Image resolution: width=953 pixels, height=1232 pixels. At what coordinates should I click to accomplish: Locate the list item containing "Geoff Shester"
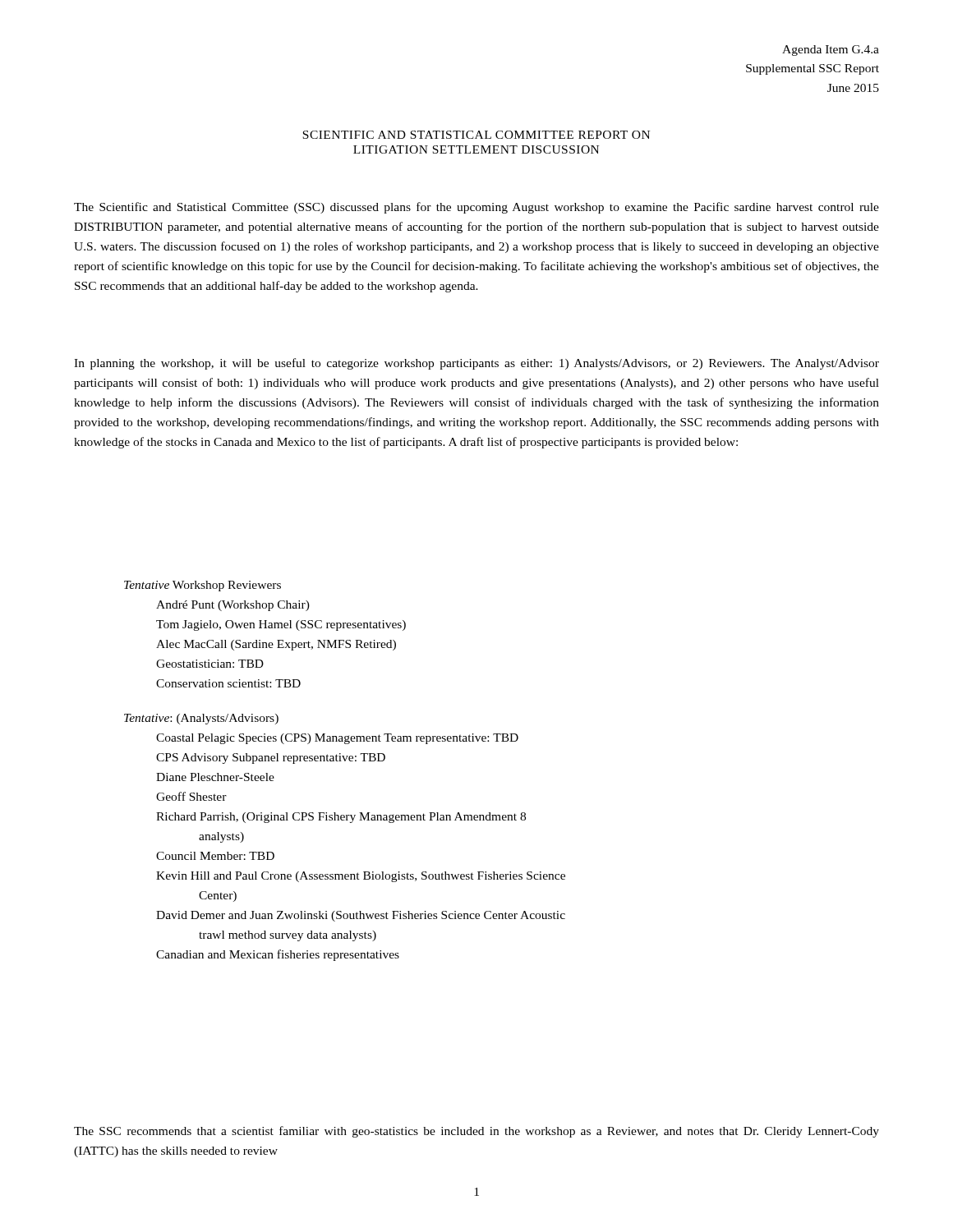[x=191, y=796]
